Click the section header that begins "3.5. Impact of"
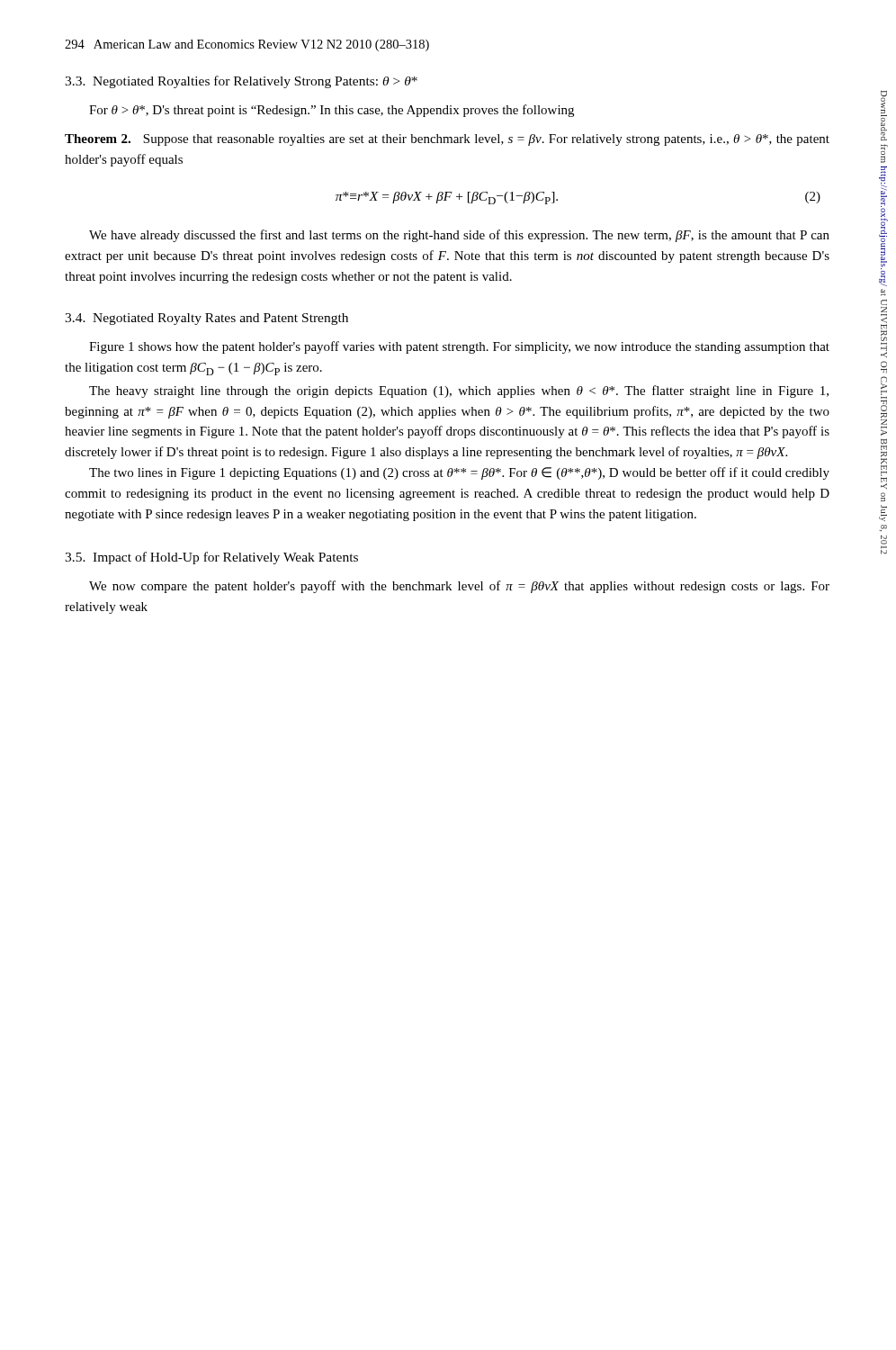 click(x=212, y=557)
